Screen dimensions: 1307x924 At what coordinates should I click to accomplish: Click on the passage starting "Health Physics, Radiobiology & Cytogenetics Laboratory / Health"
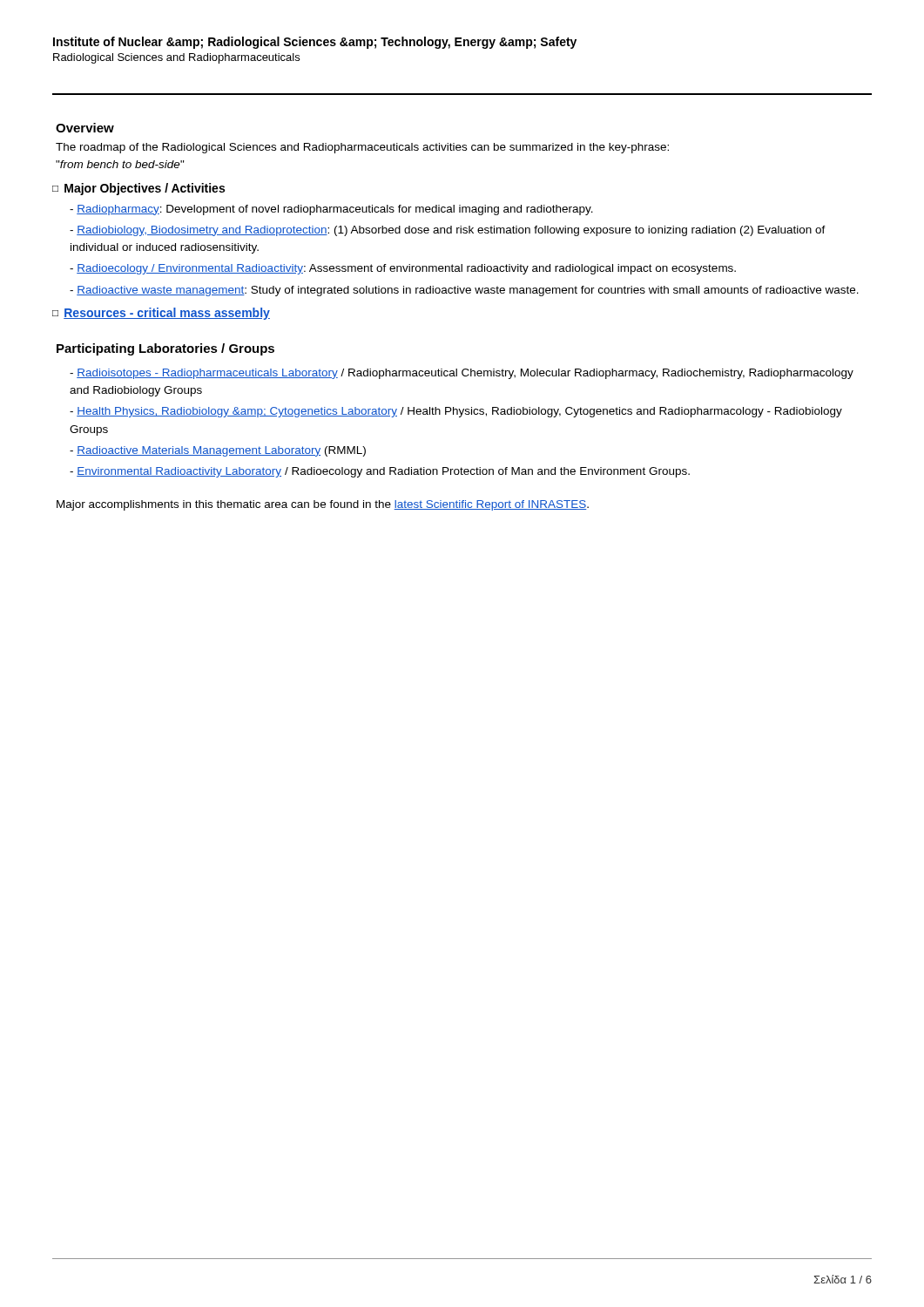462,420
